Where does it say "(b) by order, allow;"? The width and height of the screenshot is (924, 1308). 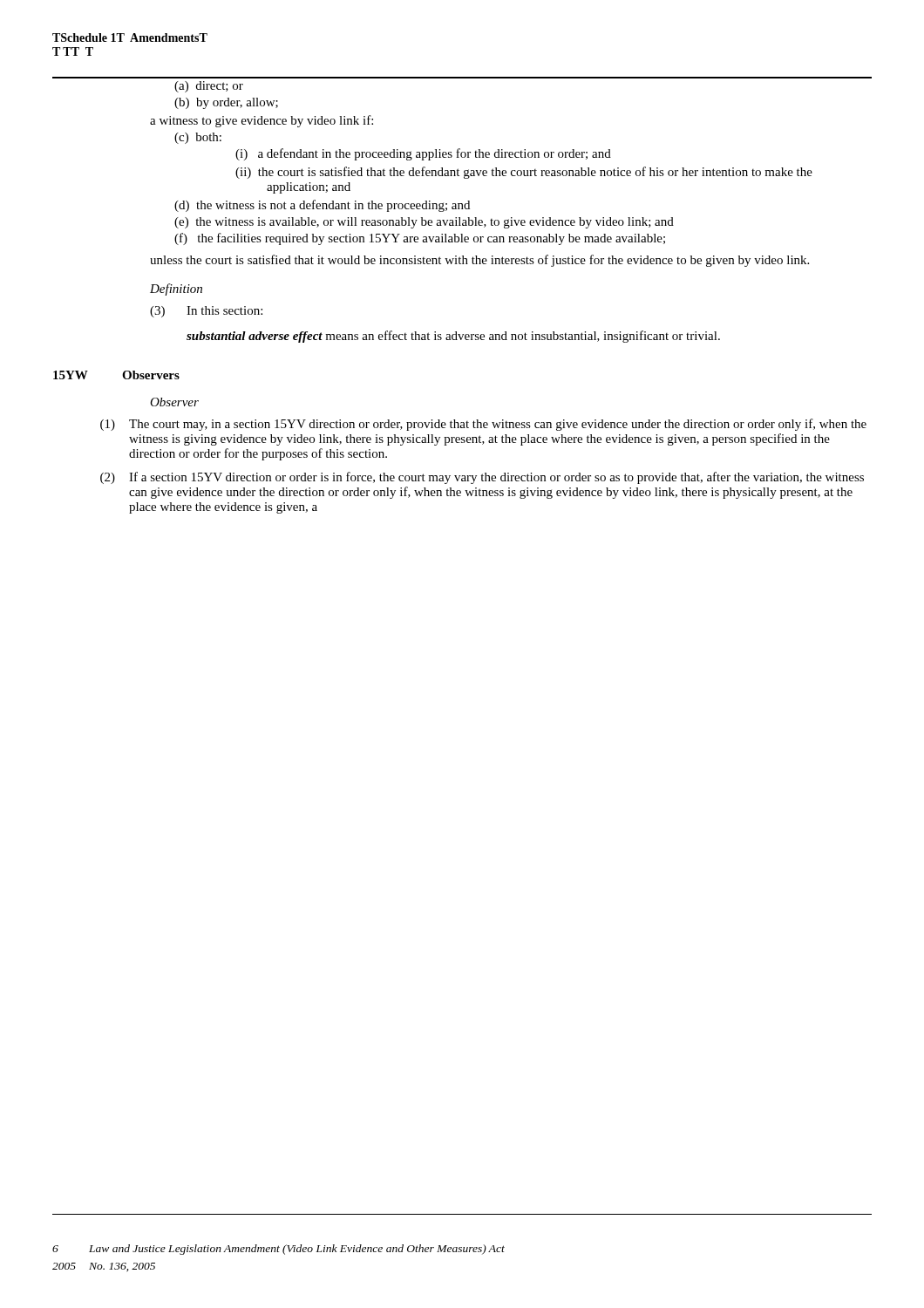[x=227, y=102]
